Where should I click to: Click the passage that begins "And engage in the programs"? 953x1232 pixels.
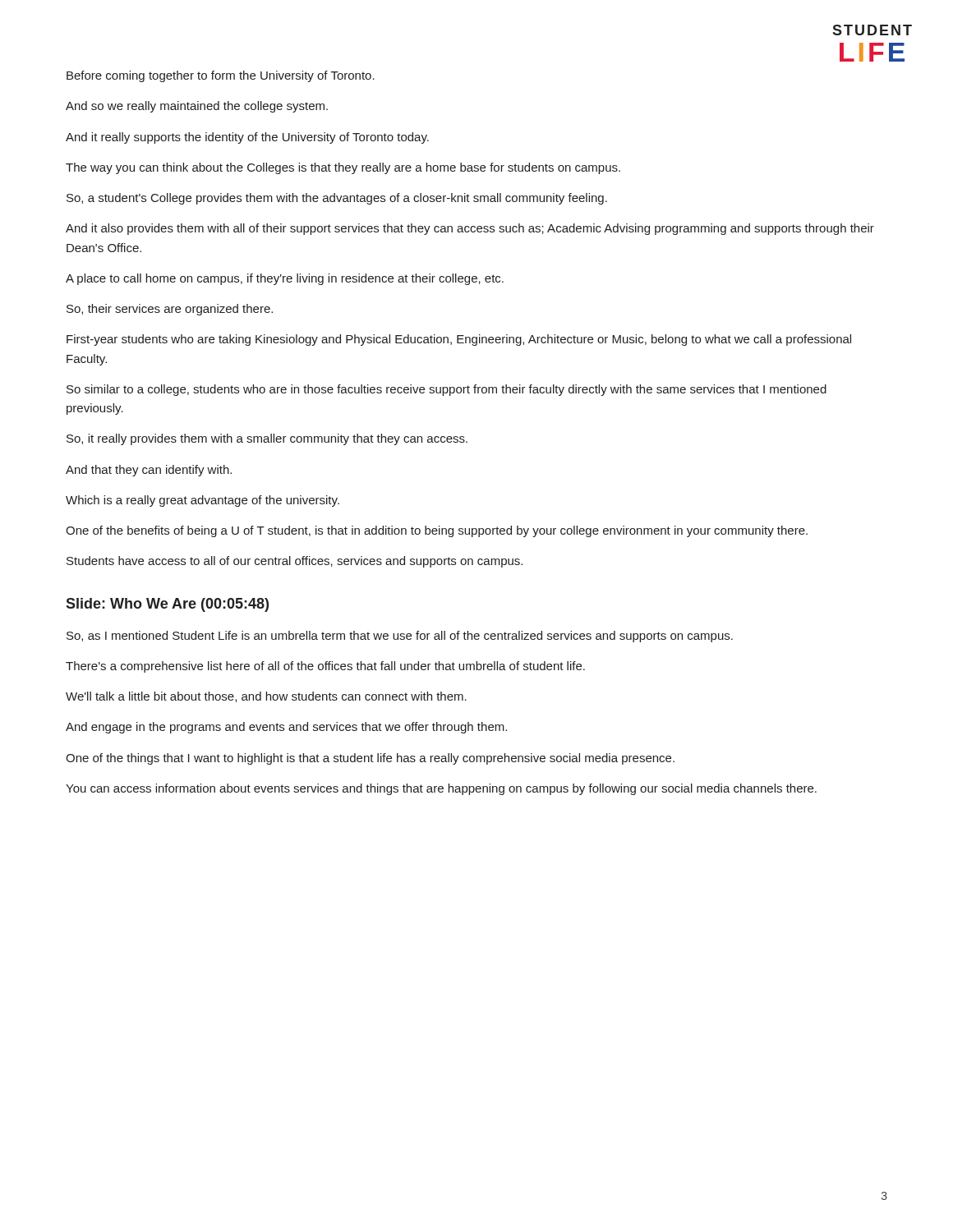click(x=287, y=727)
